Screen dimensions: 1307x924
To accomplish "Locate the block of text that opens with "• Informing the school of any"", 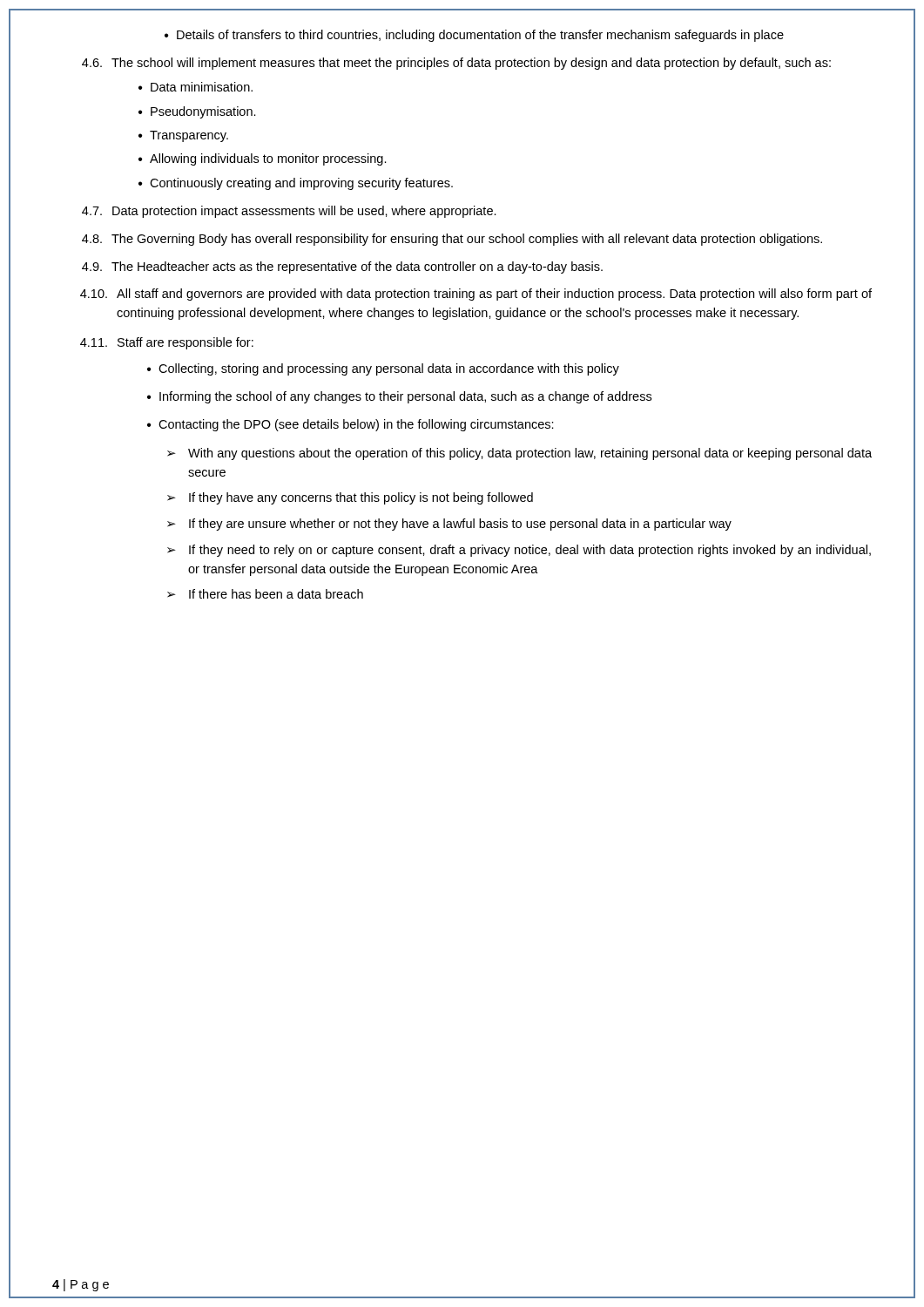I will [506, 398].
